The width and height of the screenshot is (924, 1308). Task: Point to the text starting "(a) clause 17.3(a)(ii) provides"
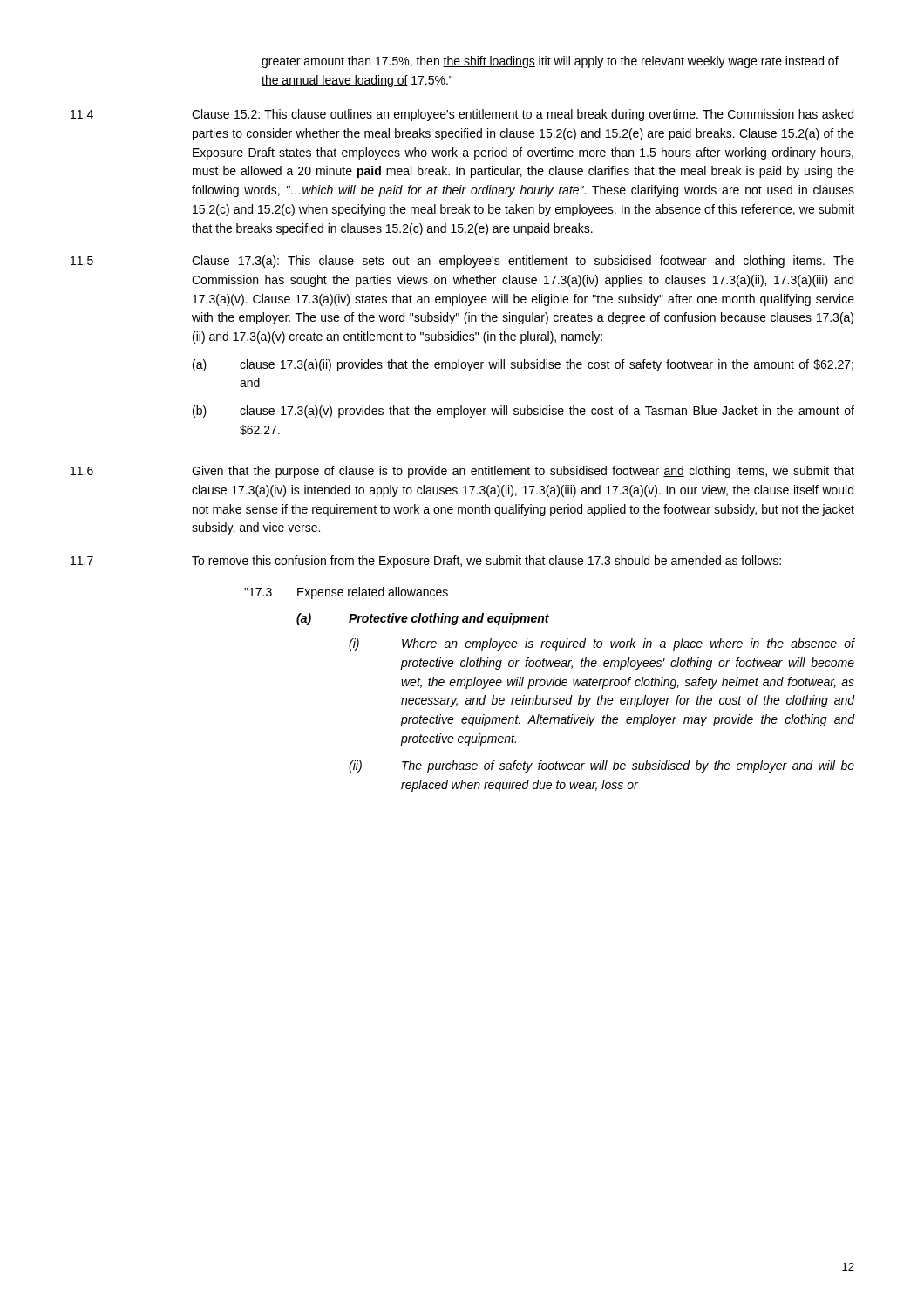point(523,374)
